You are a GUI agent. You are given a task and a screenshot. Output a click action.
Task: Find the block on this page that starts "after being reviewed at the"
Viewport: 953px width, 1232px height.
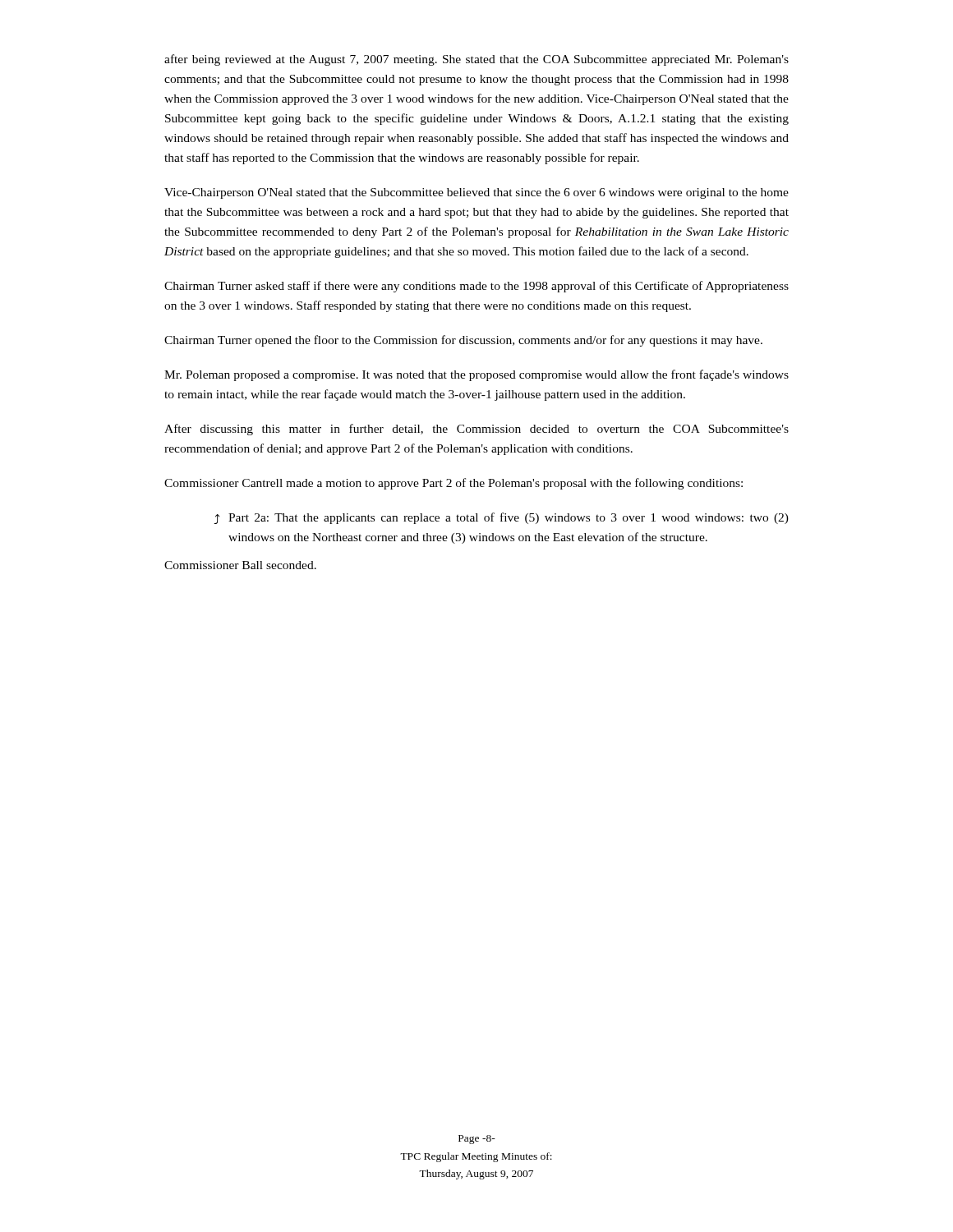[x=476, y=108]
